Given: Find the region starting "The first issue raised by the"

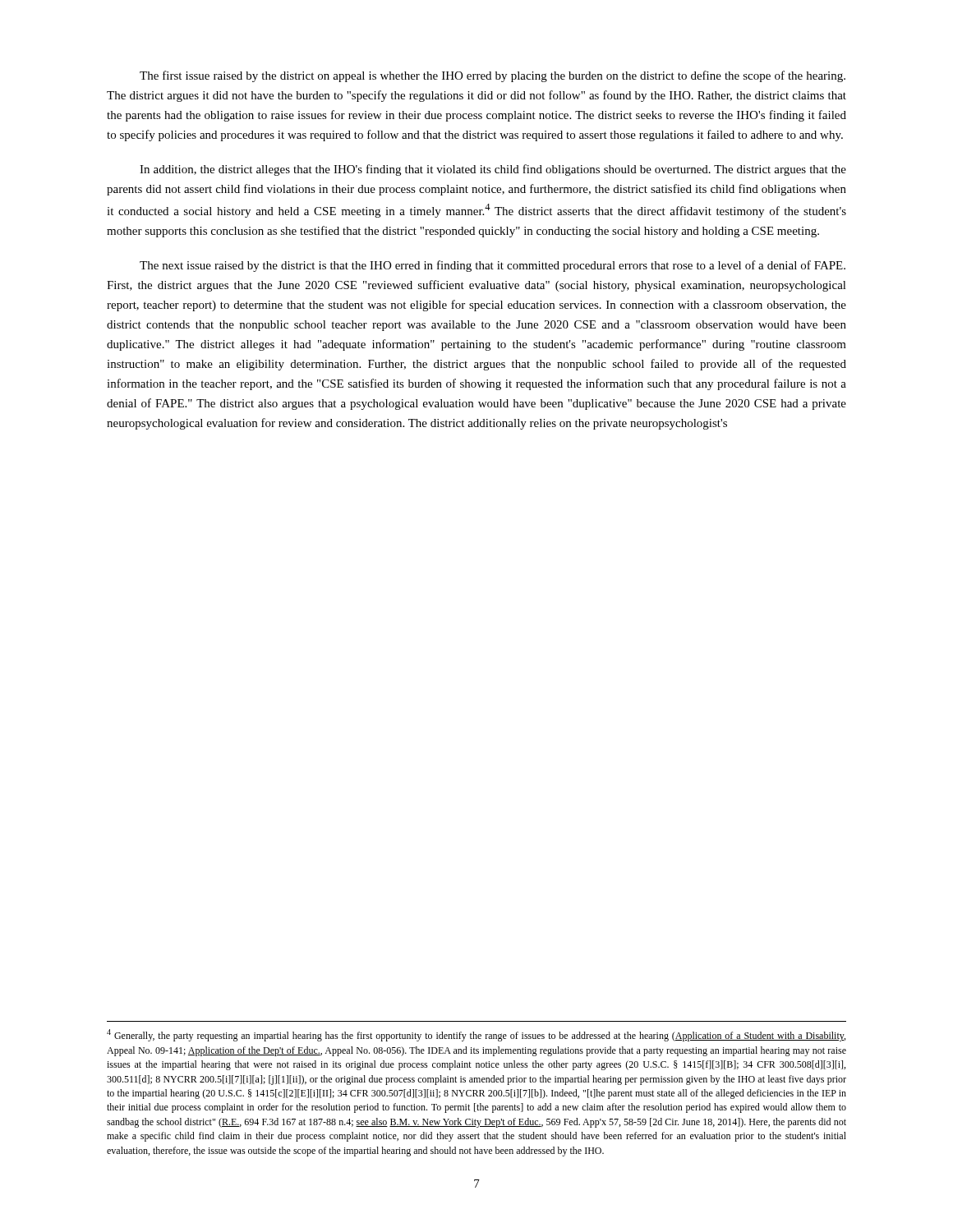Looking at the screenshot, I should (476, 105).
